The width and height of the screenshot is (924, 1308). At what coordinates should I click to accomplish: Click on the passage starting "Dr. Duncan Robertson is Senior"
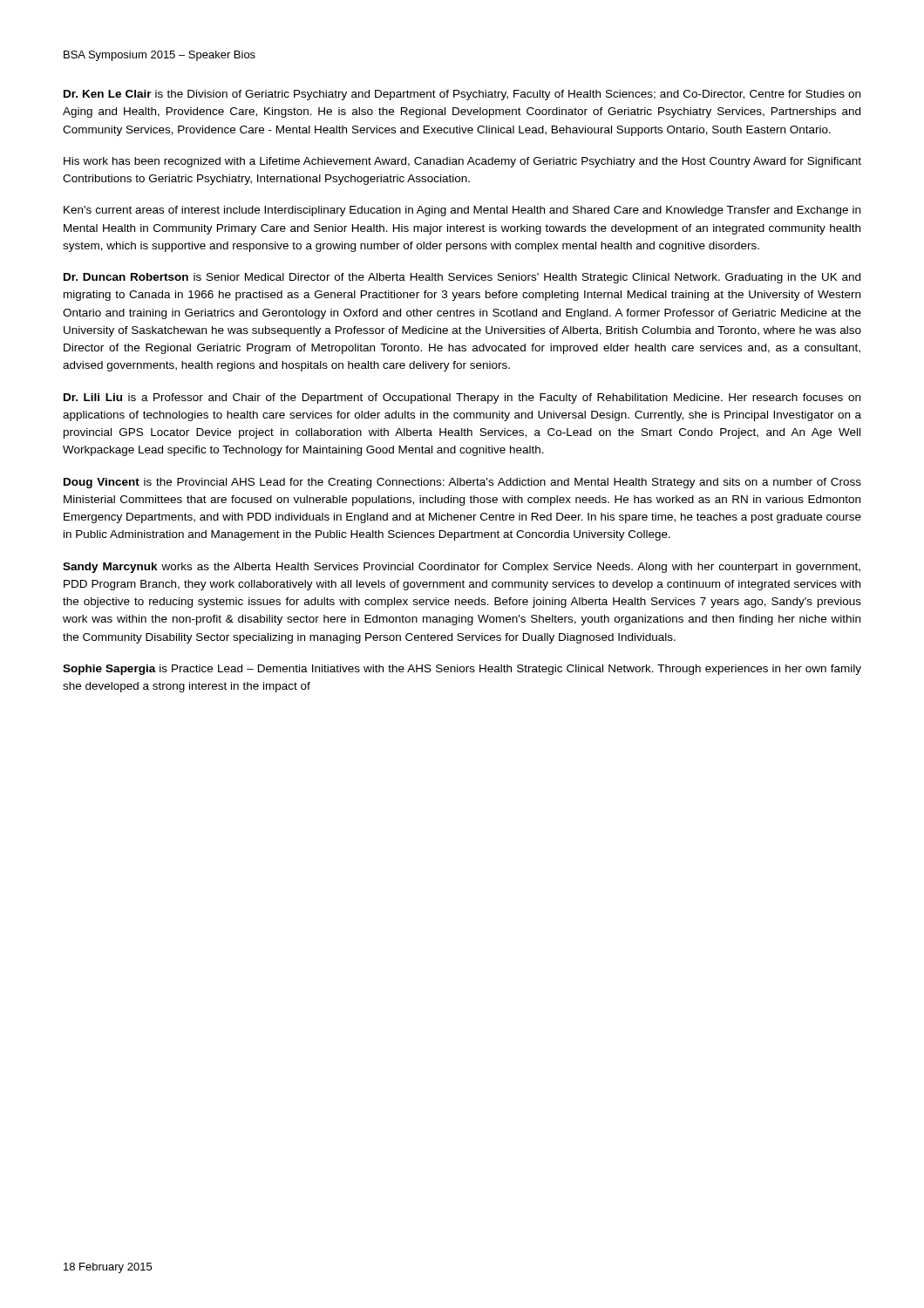point(462,321)
